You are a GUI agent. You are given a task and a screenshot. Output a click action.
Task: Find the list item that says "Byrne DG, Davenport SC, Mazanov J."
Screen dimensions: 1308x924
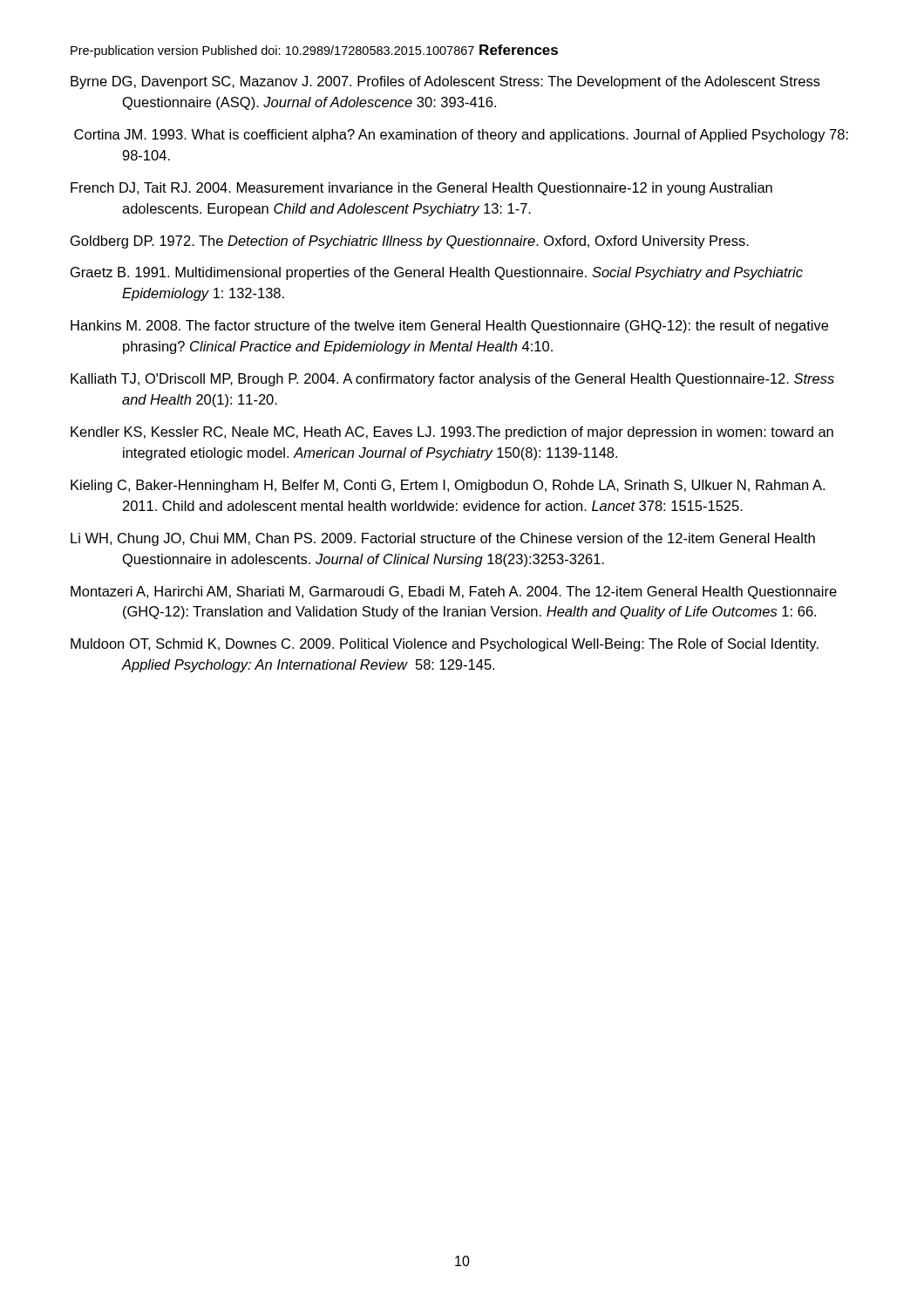(x=445, y=91)
